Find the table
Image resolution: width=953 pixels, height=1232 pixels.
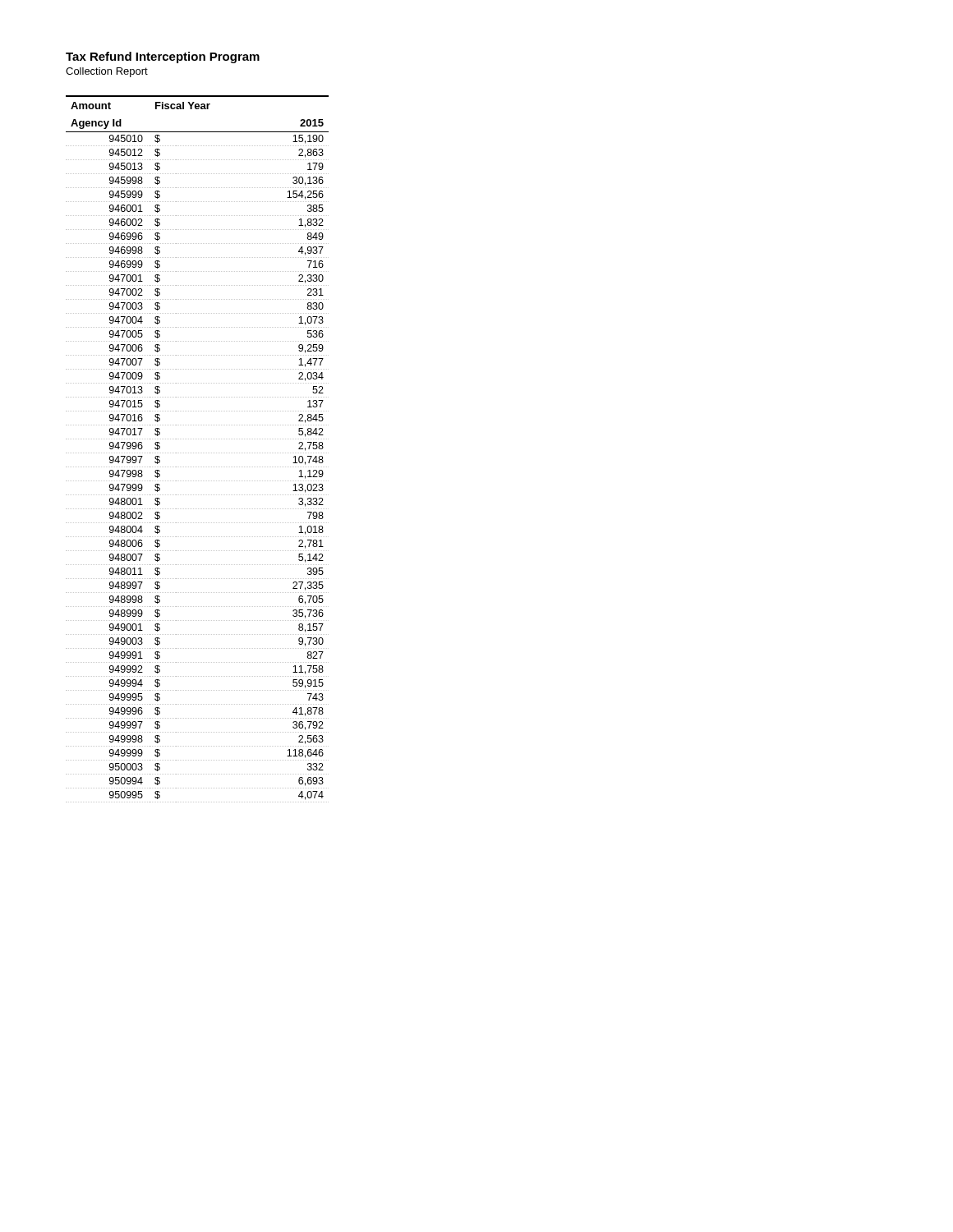point(476,449)
